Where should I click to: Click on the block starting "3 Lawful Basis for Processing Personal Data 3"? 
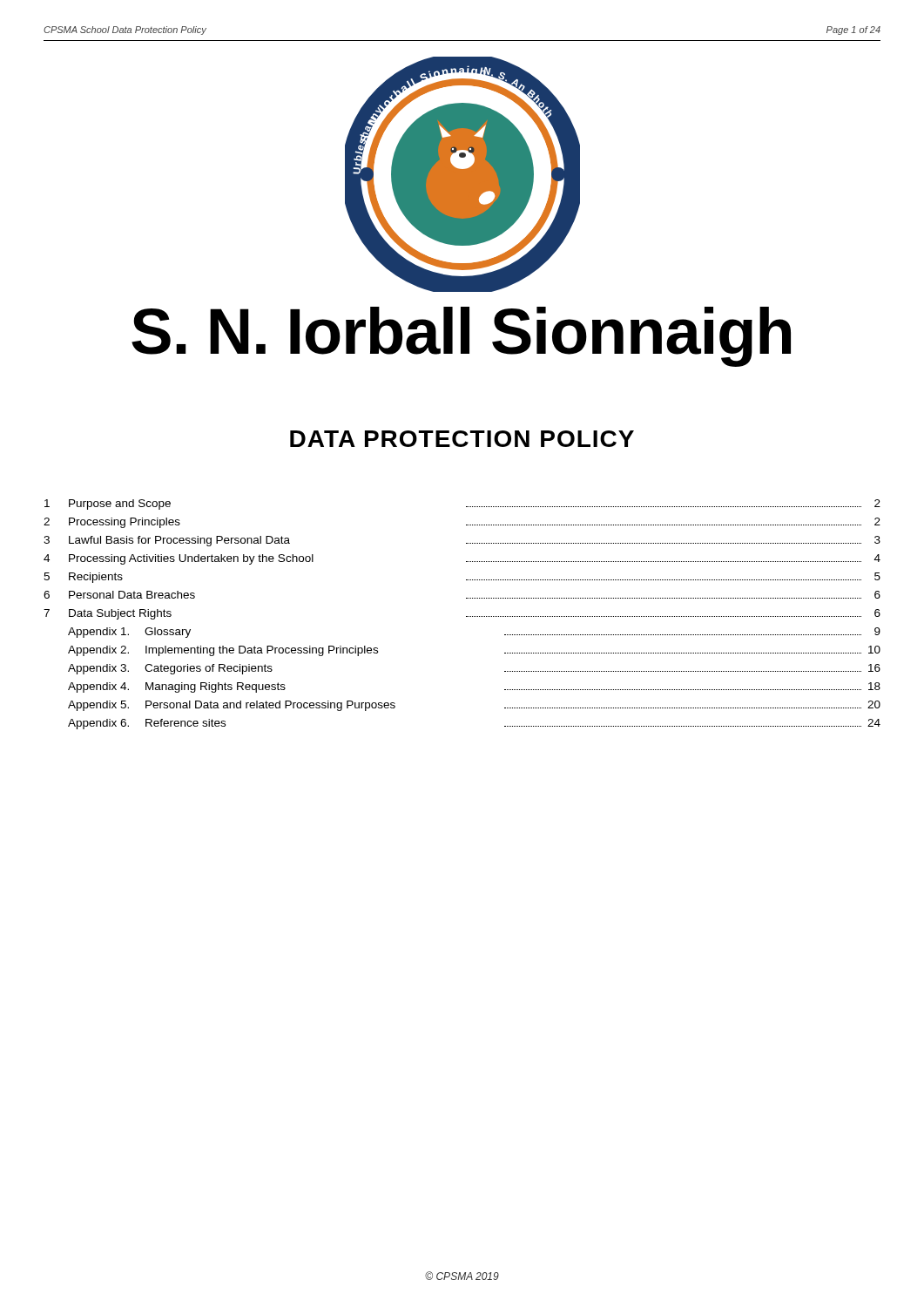[x=462, y=540]
